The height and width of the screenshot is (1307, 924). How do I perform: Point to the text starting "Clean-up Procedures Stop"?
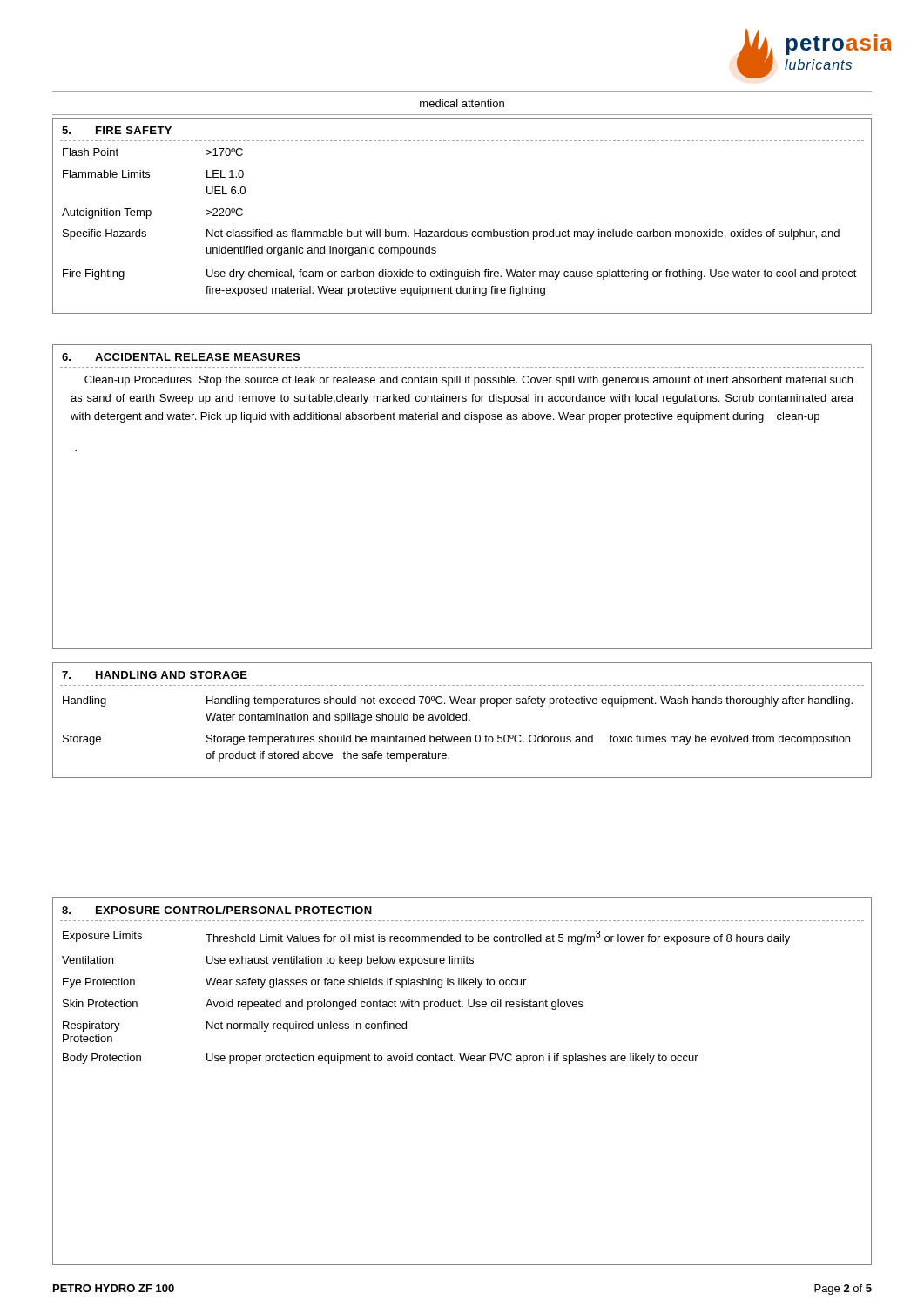pos(462,398)
